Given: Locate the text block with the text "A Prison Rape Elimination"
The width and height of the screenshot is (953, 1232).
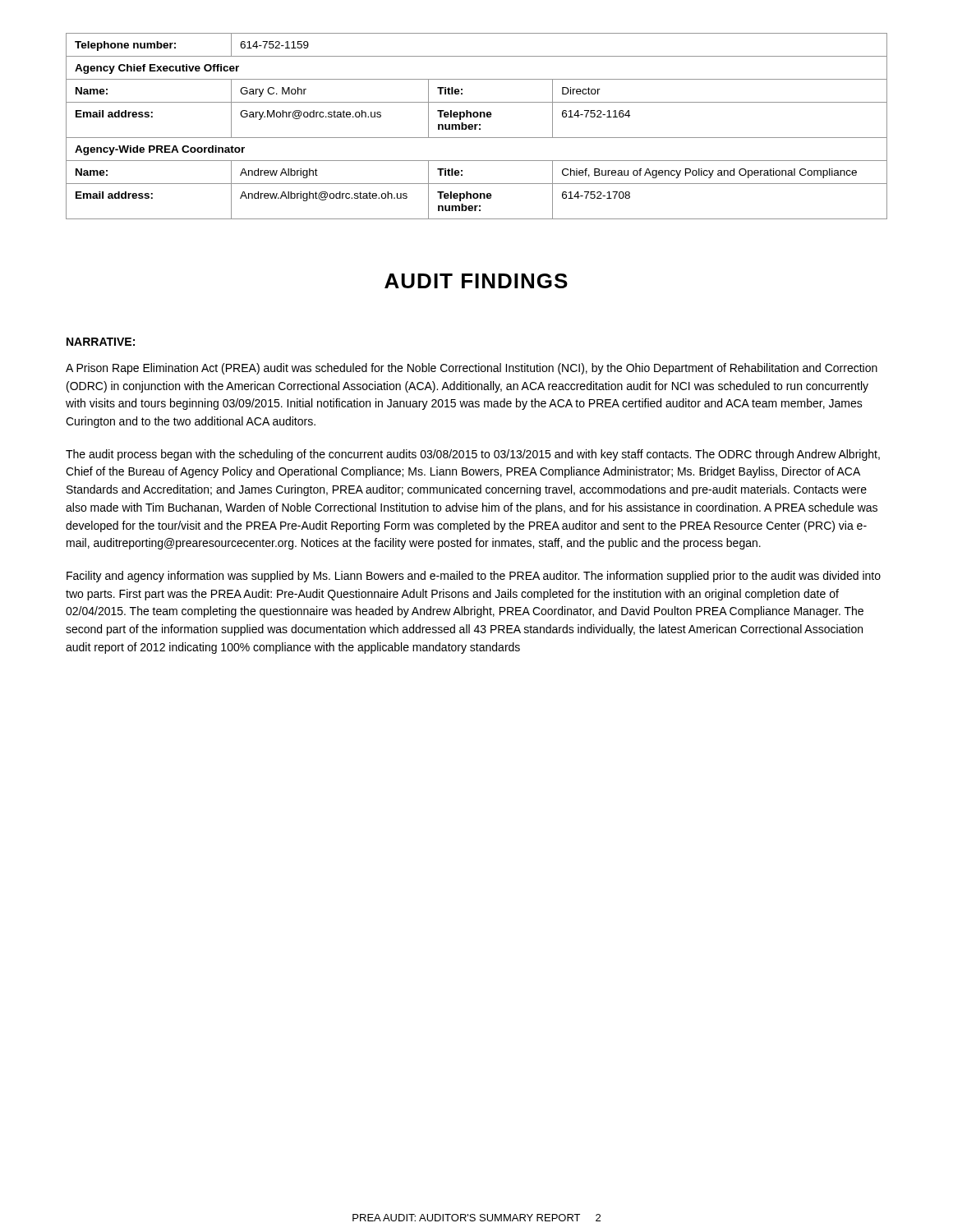Looking at the screenshot, I should pyautogui.click(x=472, y=395).
